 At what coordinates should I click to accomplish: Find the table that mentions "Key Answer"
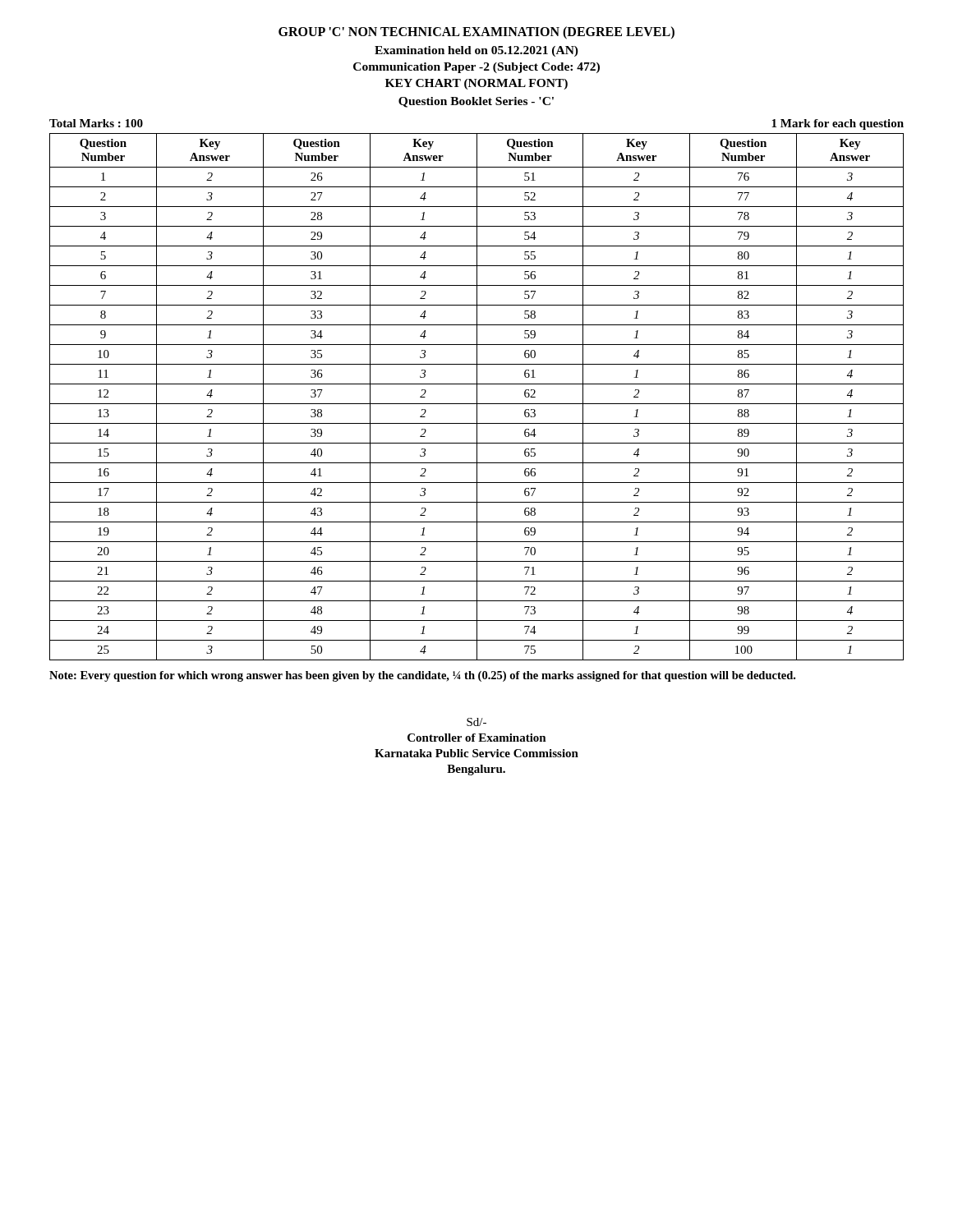[x=476, y=389]
